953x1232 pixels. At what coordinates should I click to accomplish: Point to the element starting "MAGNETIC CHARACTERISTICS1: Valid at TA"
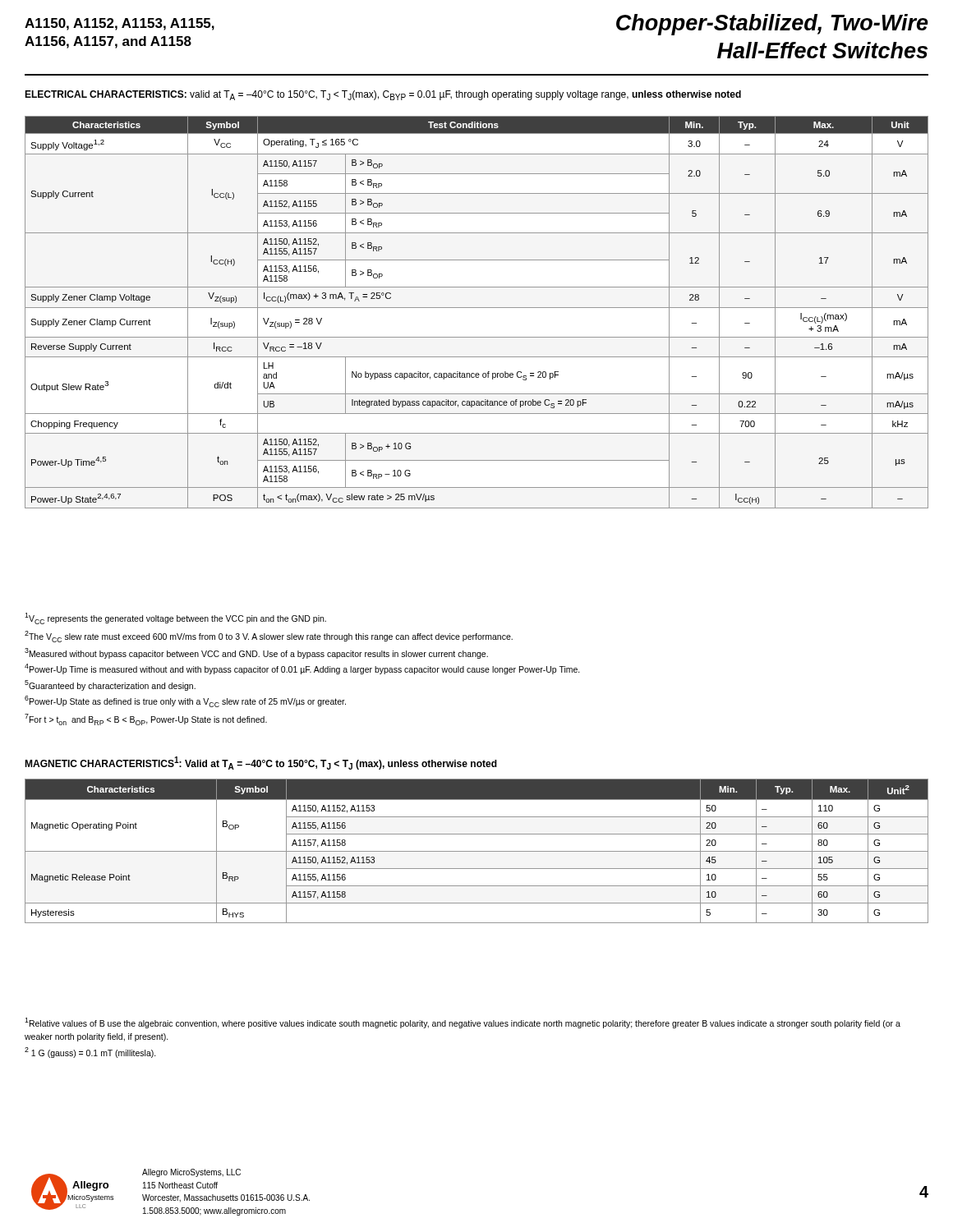[261, 764]
